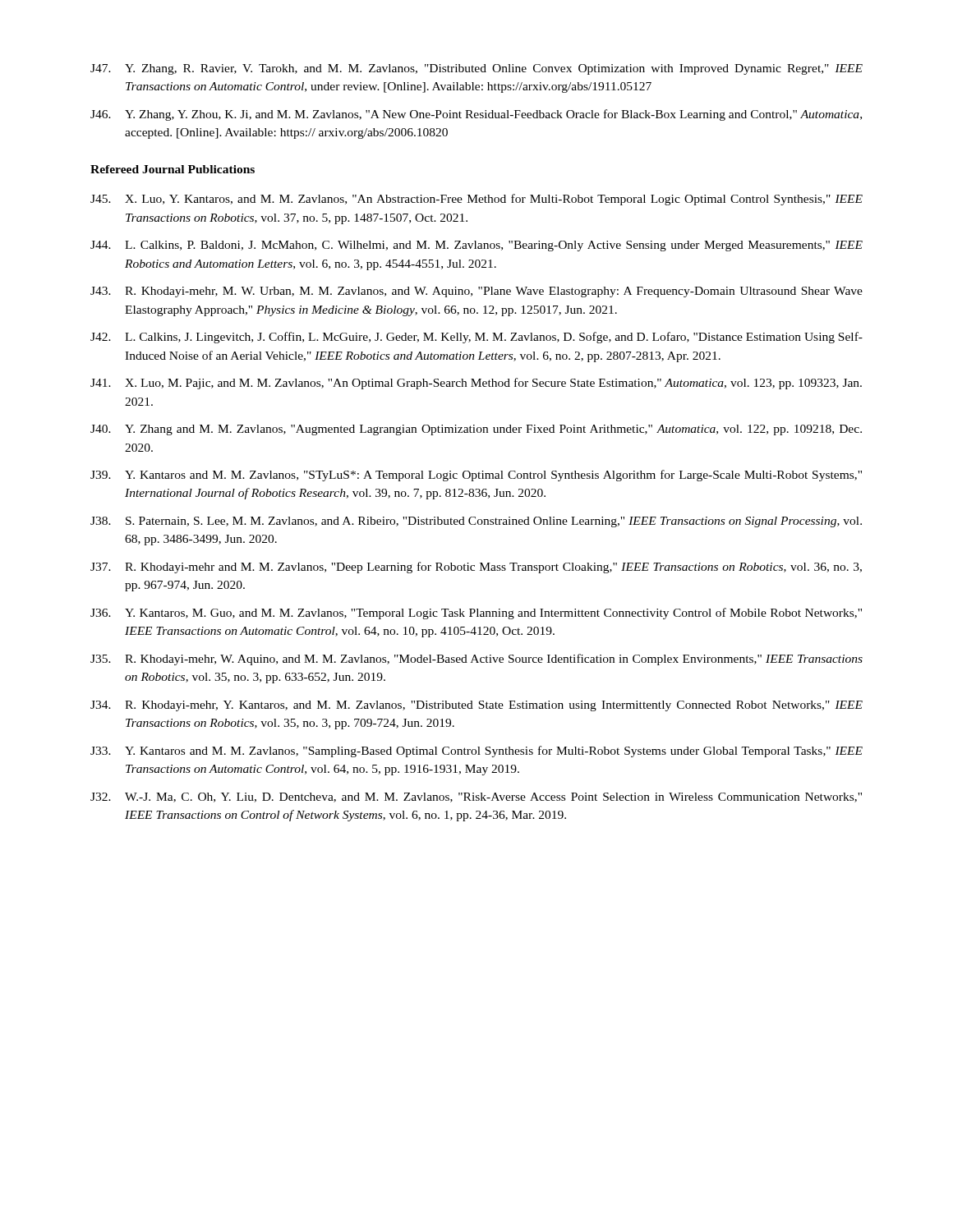Viewport: 953px width, 1232px height.
Task: Find the block starting "J43. R. Khodayi-mehr, M. W. Urban, M."
Action: (476, 300)
